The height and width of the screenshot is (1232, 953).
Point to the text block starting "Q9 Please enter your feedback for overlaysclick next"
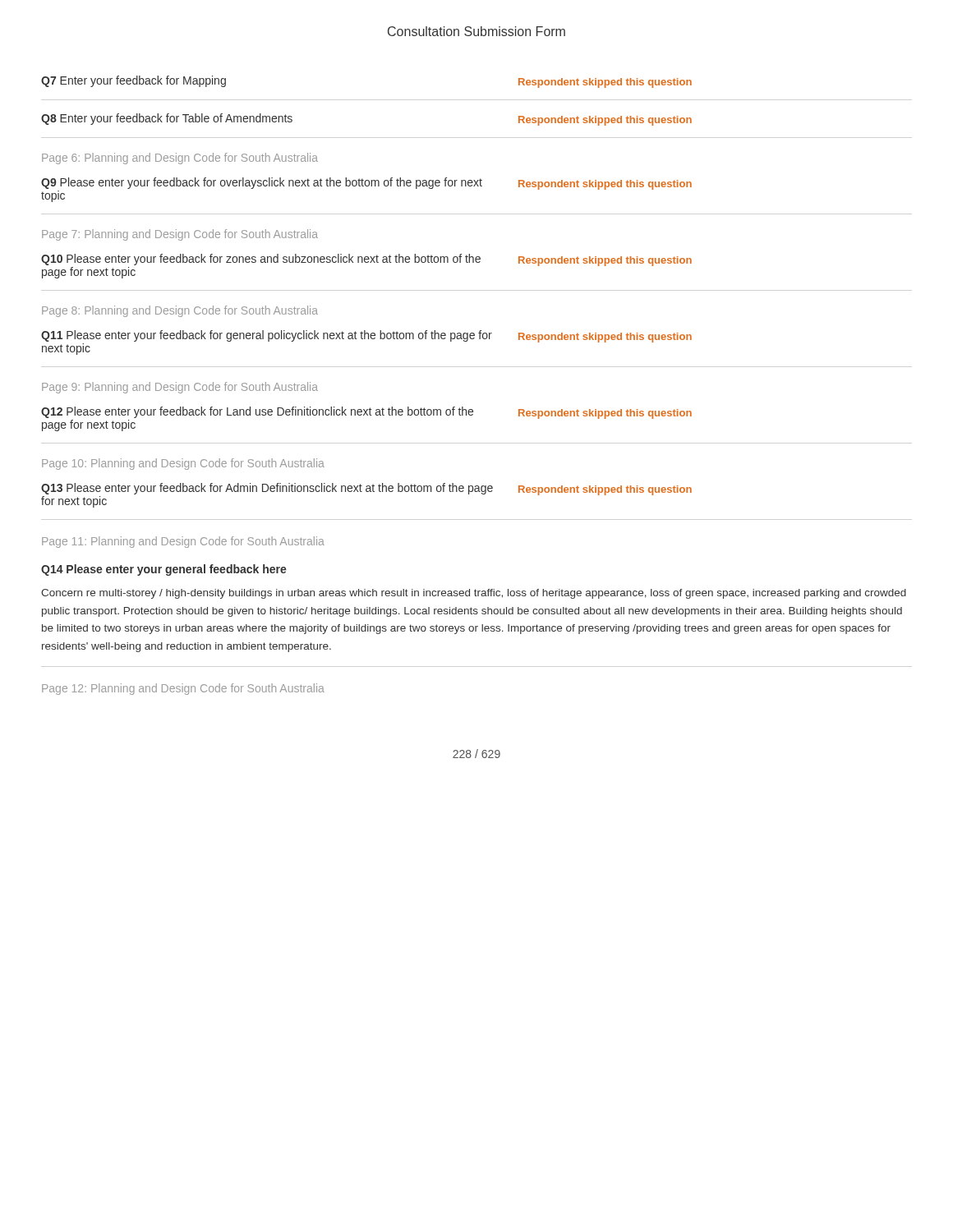(x=476, y=189)
